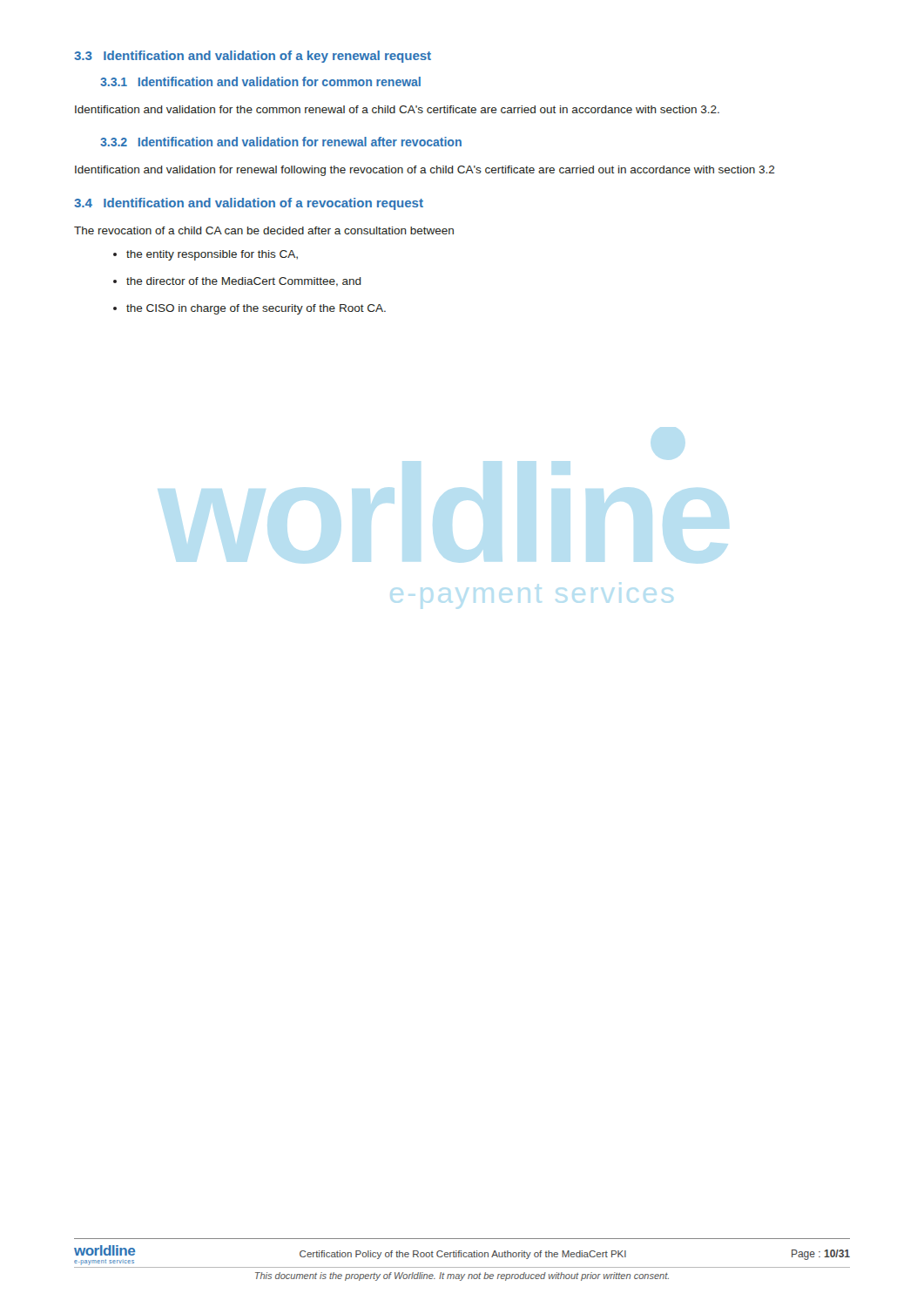Select the section header that reads "3.3.2 Identification and validation for renewal after revocation"
This screenshot has height=1307, width=924.
[x=462, y=142]
